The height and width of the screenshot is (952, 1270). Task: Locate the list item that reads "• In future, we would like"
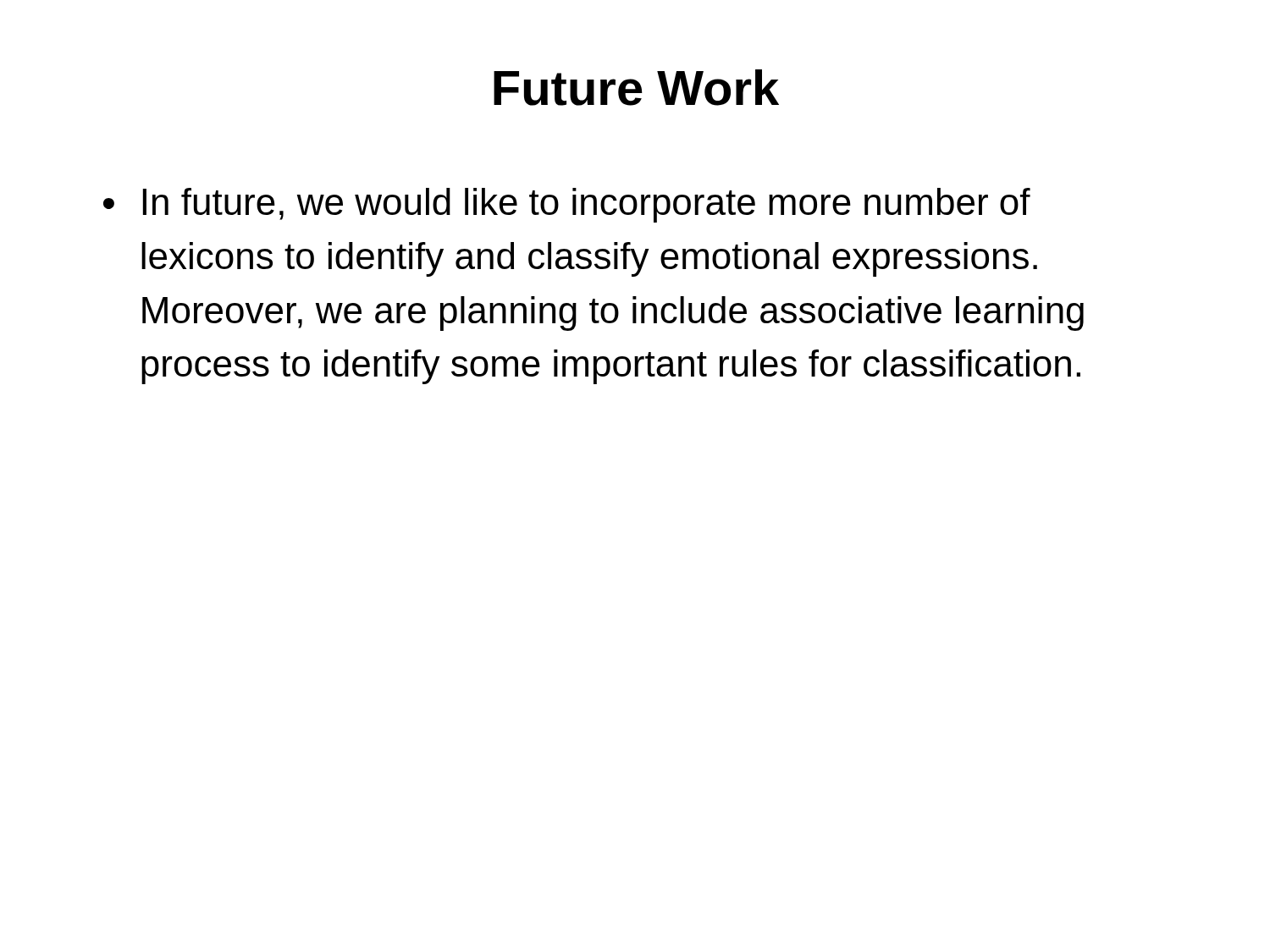(x=635, y=283)
